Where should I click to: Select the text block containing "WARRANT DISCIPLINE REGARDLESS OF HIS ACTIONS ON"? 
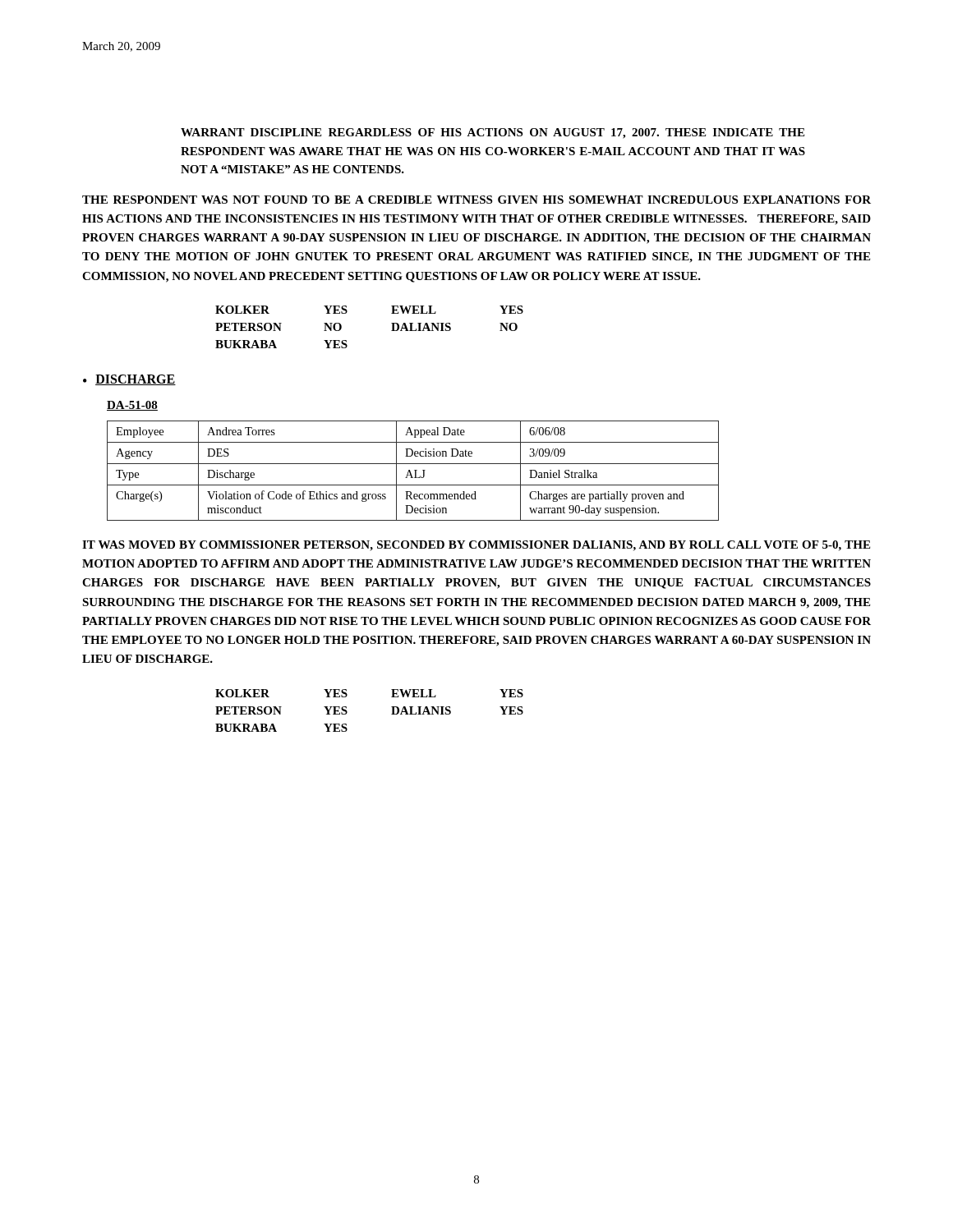(x=493, y=151)
